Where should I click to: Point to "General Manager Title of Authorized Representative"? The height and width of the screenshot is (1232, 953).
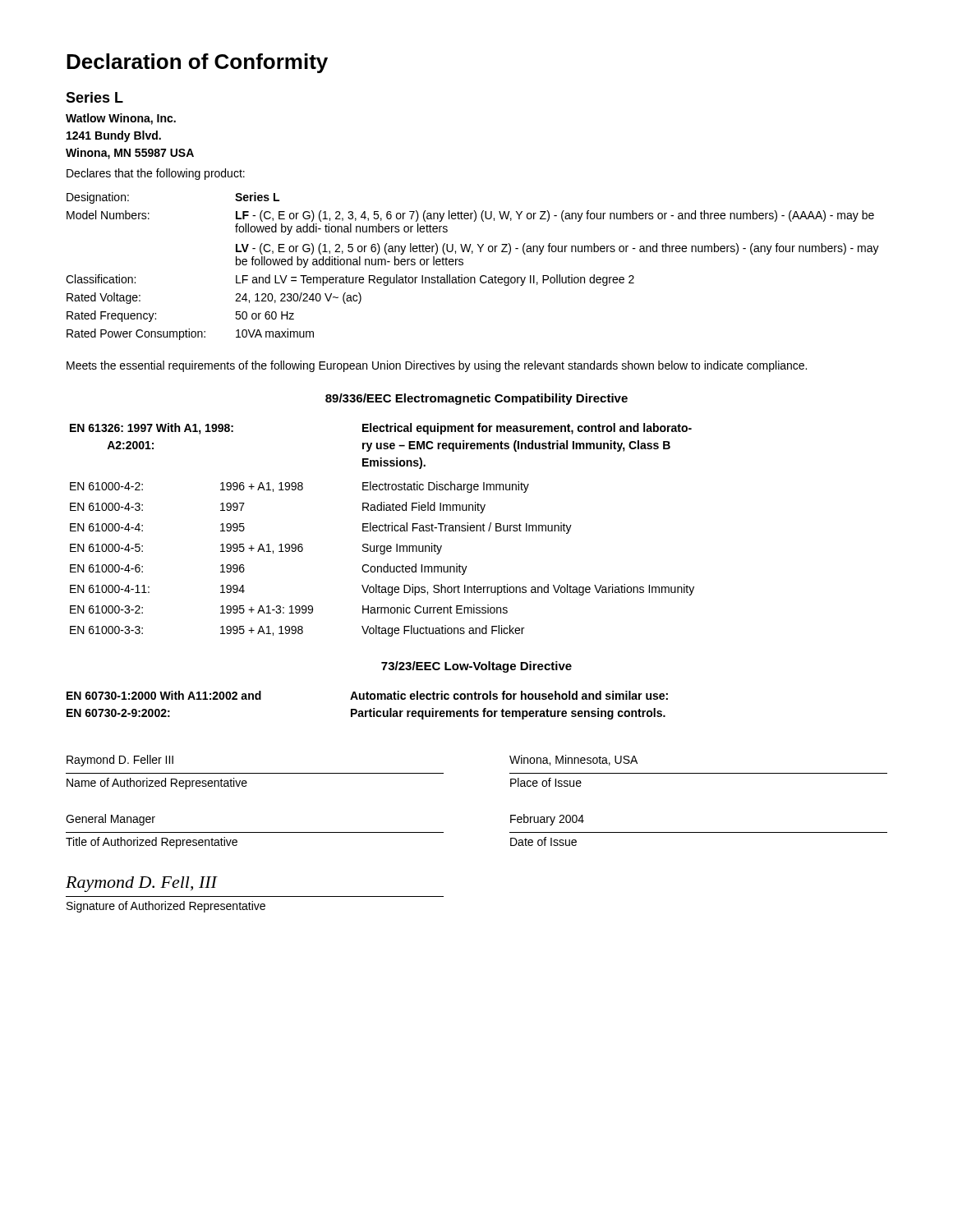point(255,830)
